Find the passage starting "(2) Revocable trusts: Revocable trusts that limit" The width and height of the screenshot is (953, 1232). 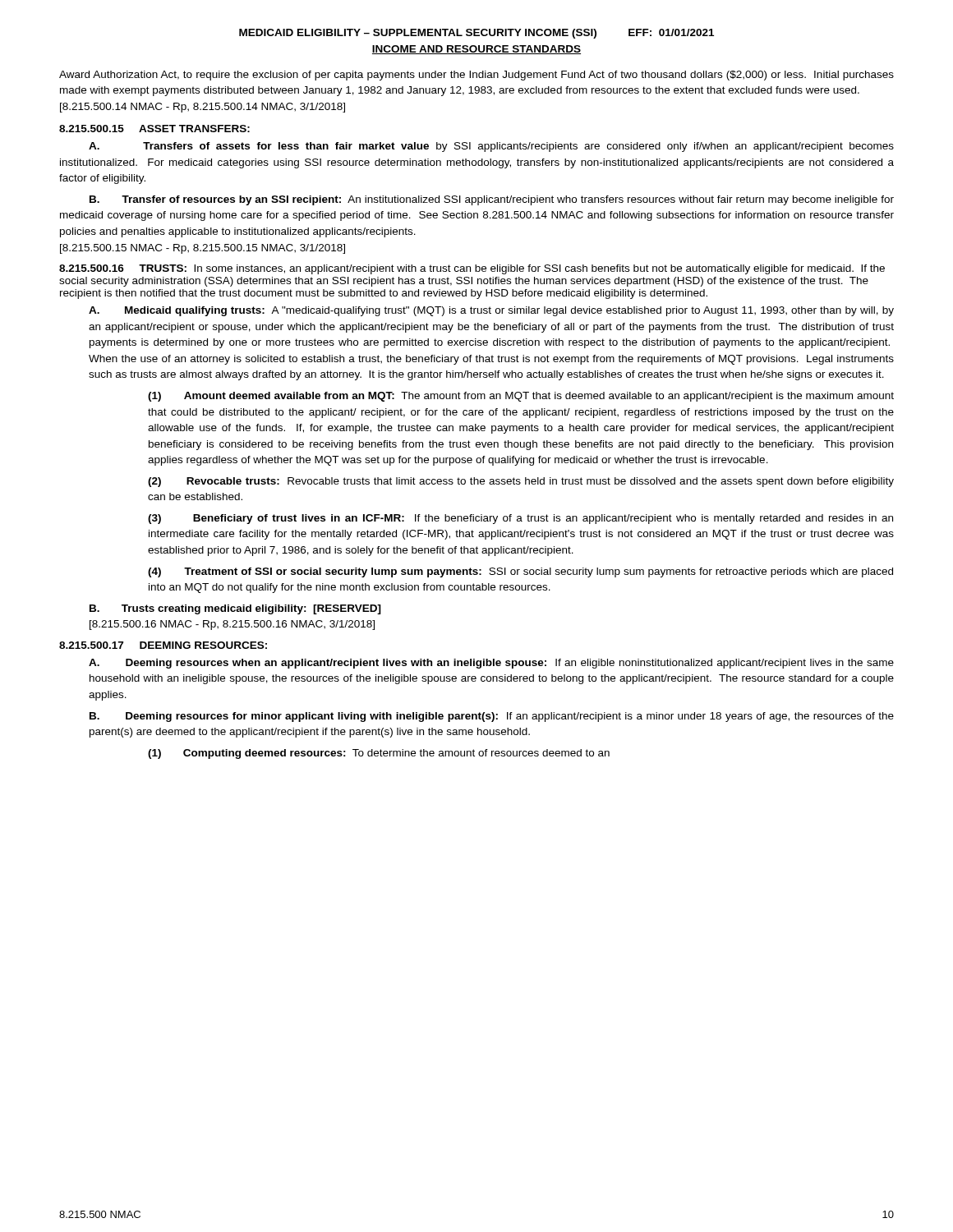pyautogui.click(x=521, y=489)
